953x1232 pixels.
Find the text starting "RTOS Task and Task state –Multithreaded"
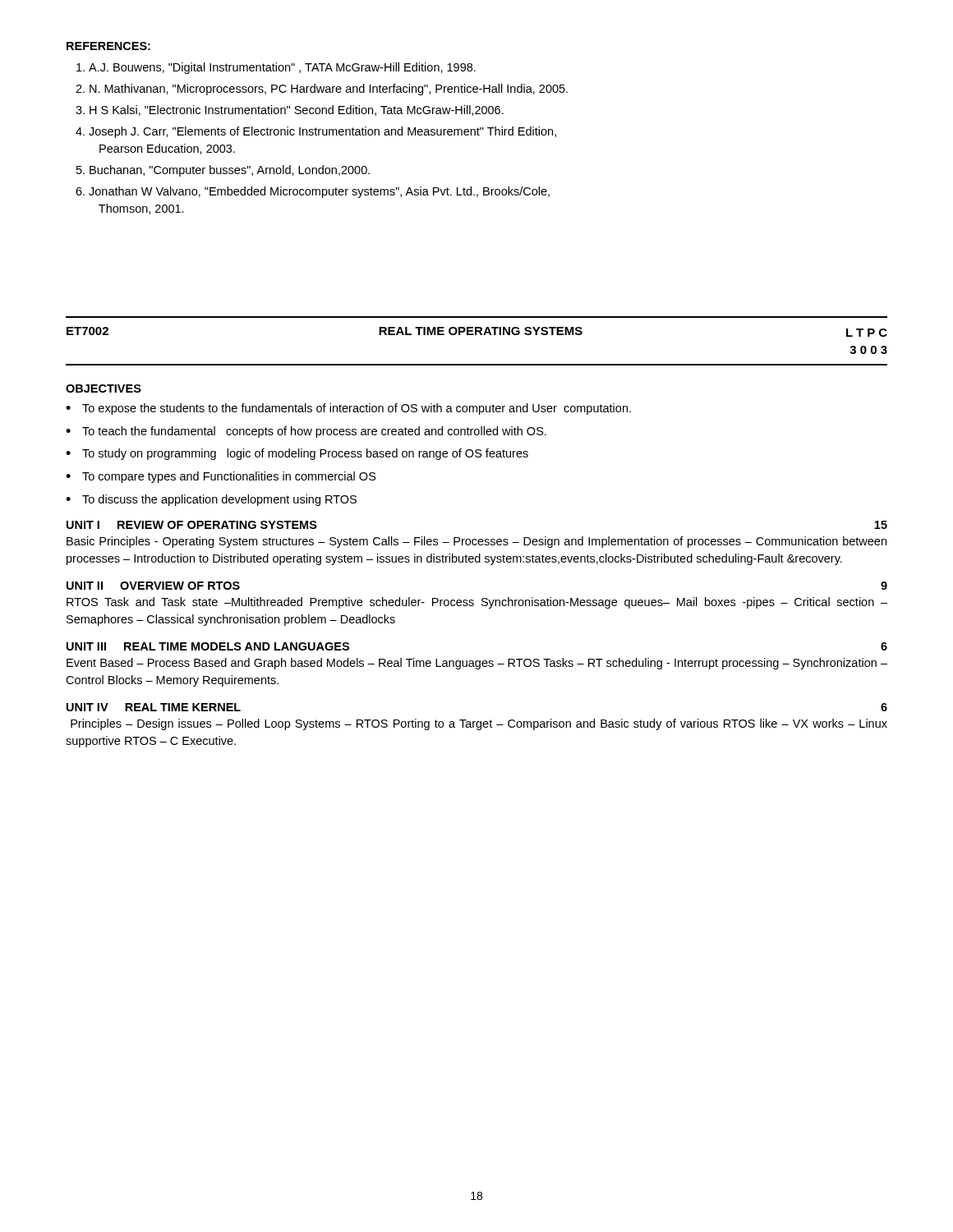[476, 611]
